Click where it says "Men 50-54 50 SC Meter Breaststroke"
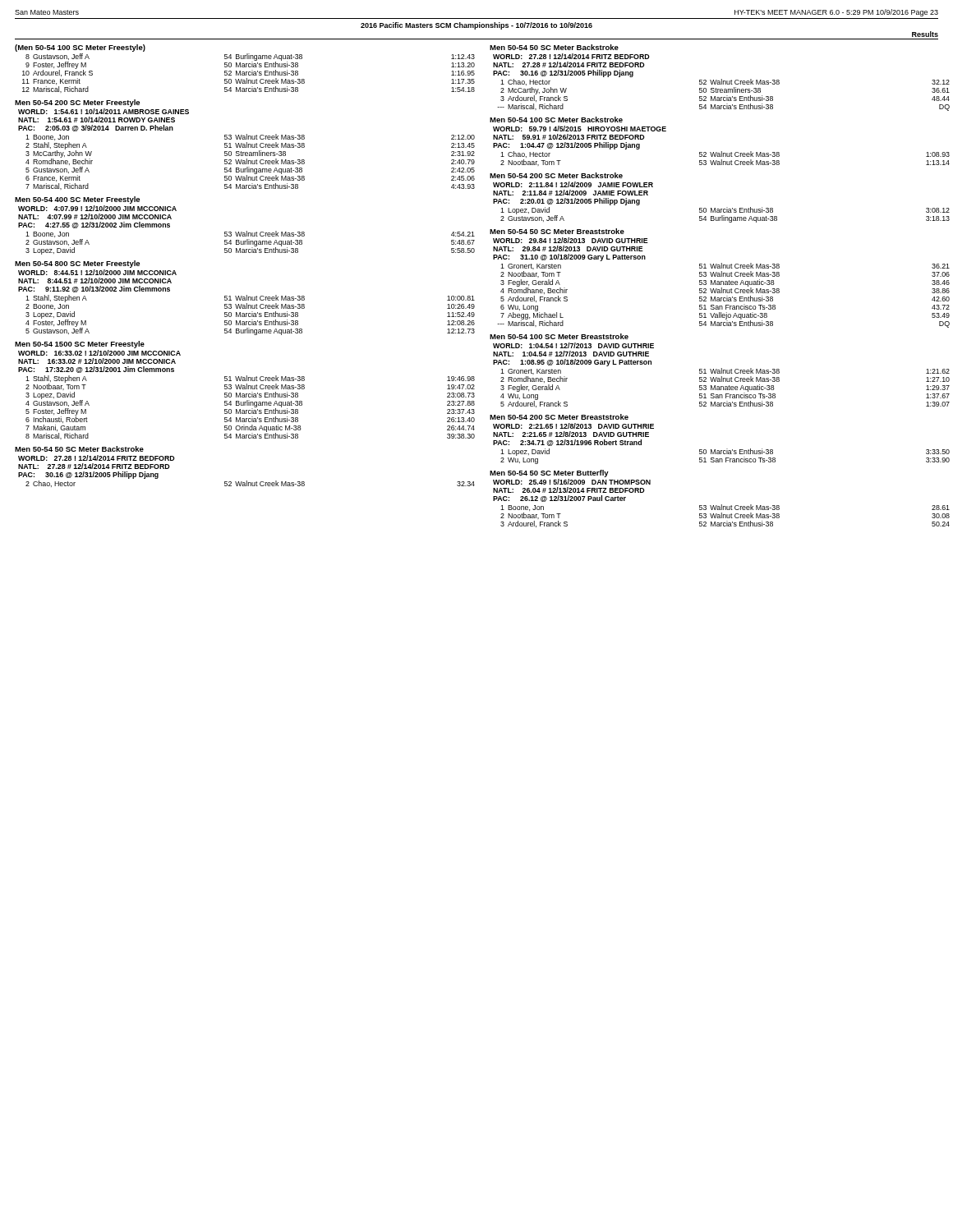953x1232 pixels. [557, 231]
